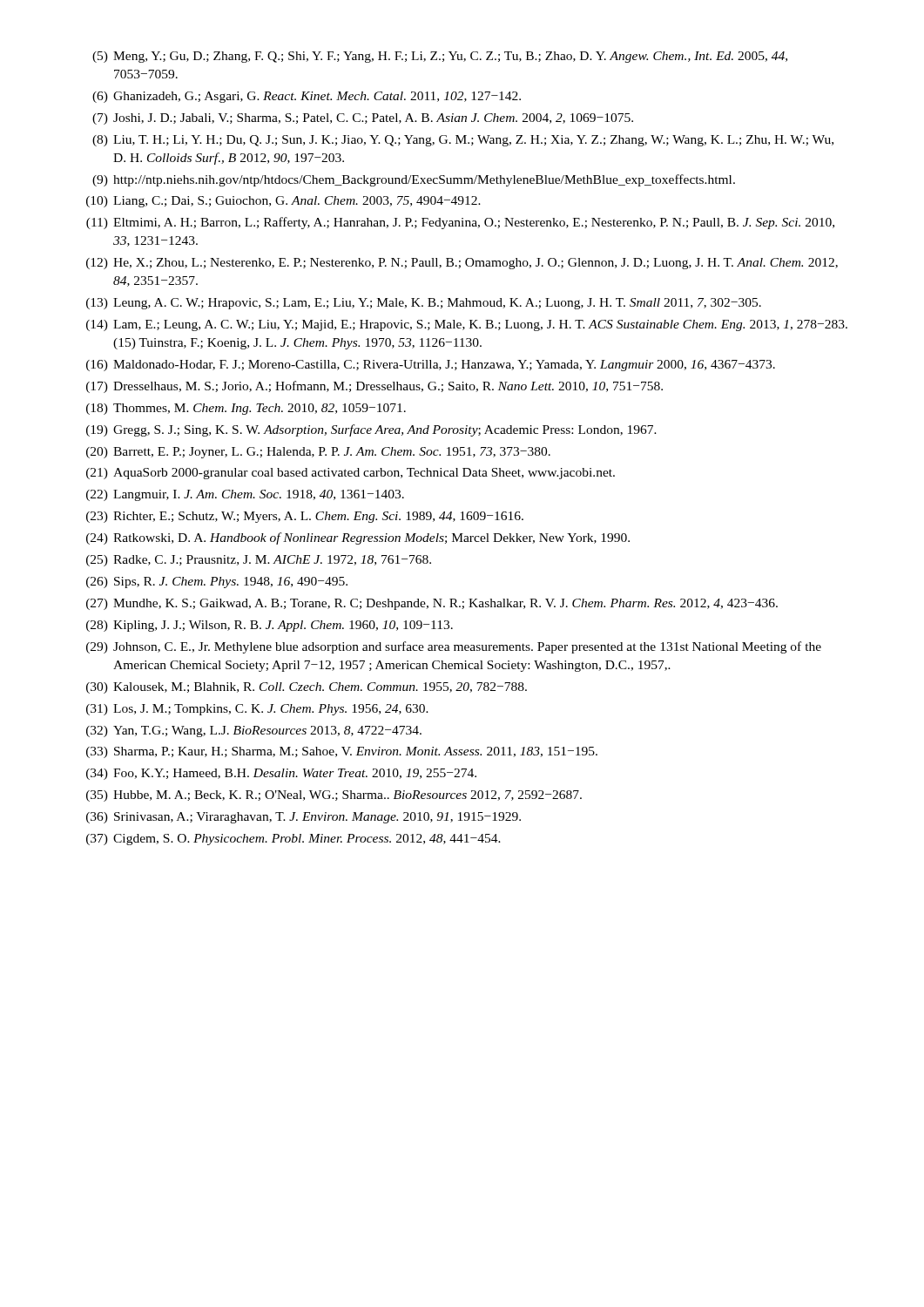Find the block on this page that starts "(11)Eltmimi, A. H.; Barron,"
The height and width of the screenshot is (1307, 924).
tap(459, 232)
